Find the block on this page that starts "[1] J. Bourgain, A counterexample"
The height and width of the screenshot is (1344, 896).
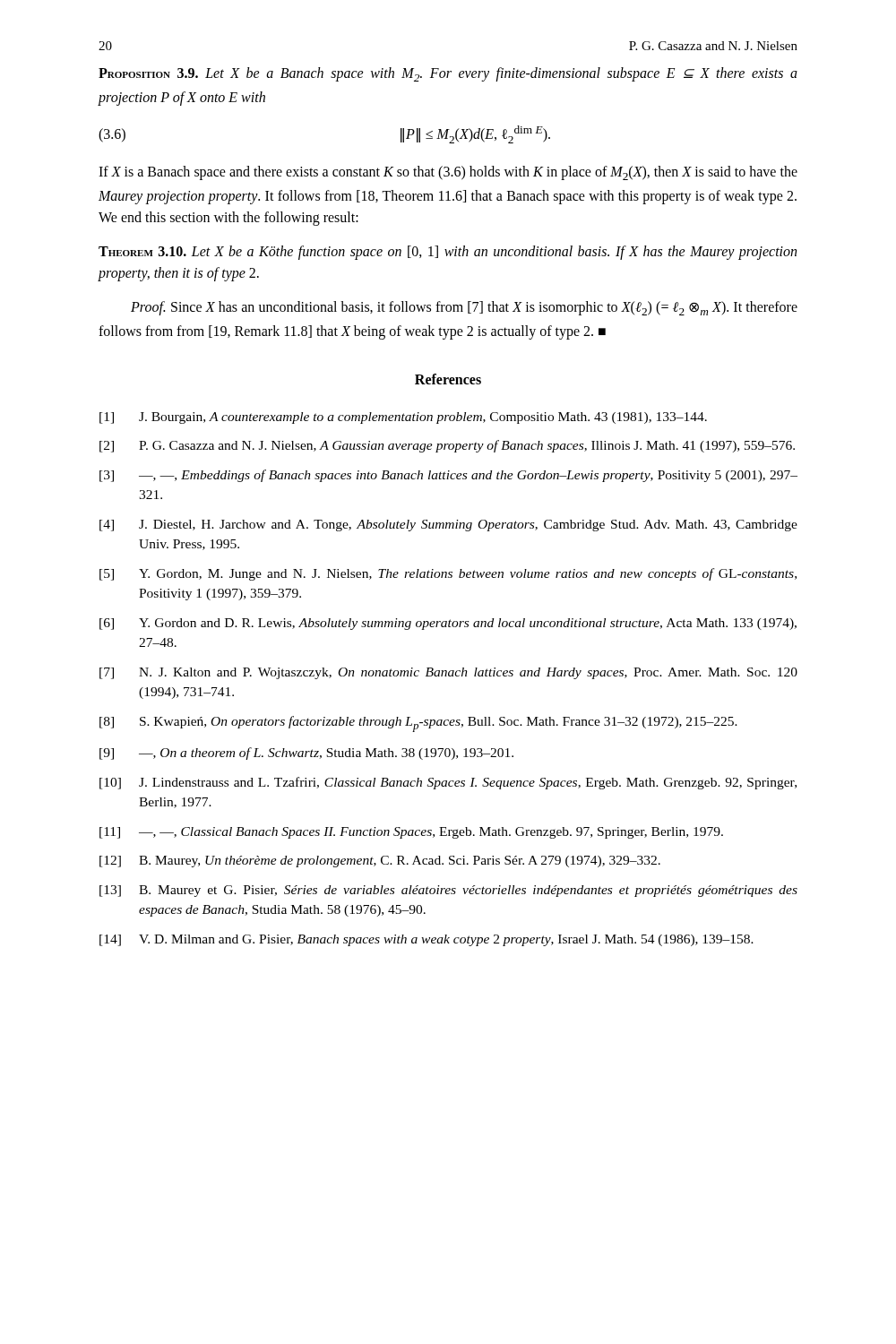click(448, 417)
